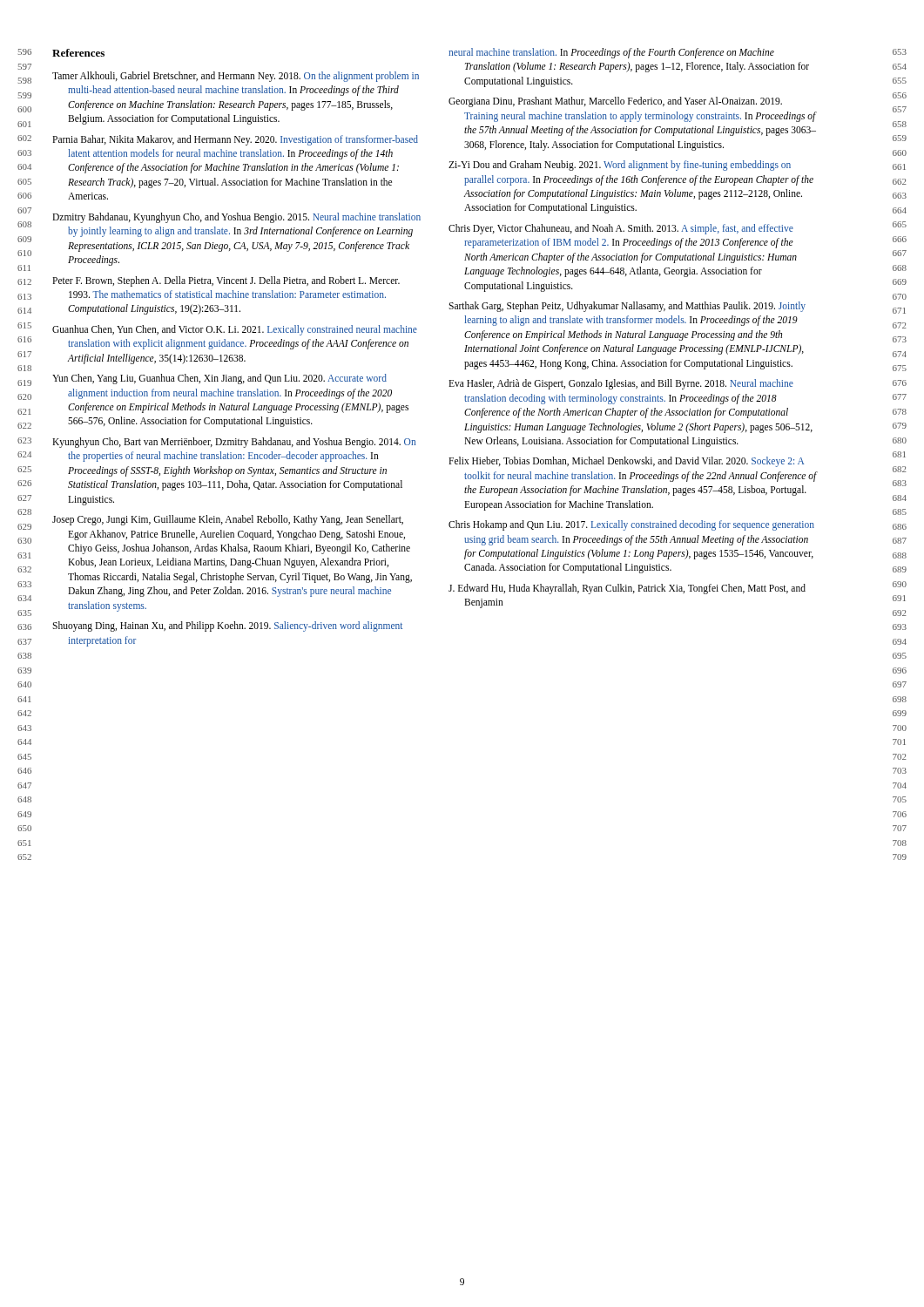924x1307 pixels.
Task: Locate the block of text that opens with "Josep Crego, Jungi Kim, Guillaume Klein, Anabel Rebollo,"
Action: pos(232,562)
